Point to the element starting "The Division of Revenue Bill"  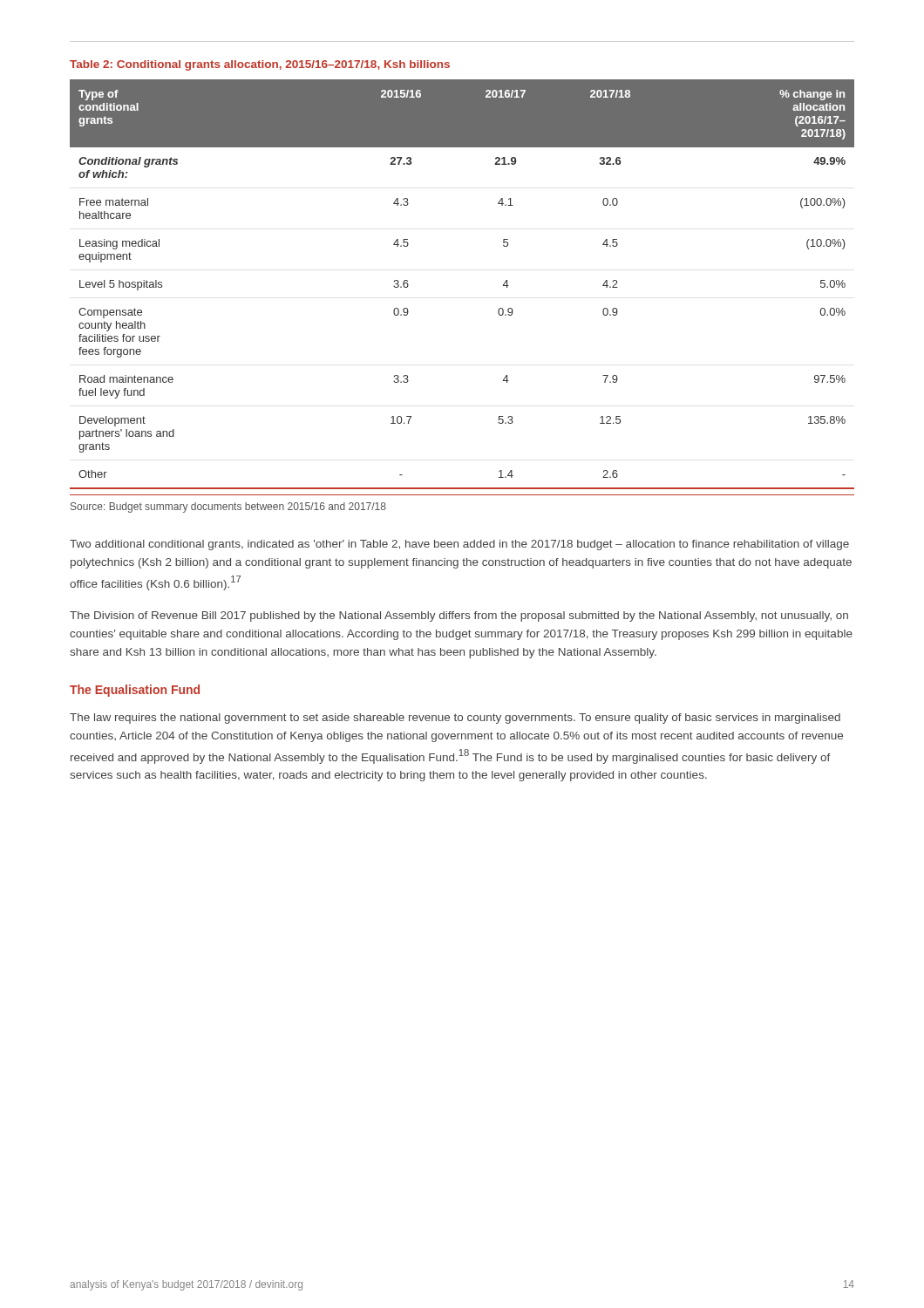[x=461, y=634]
